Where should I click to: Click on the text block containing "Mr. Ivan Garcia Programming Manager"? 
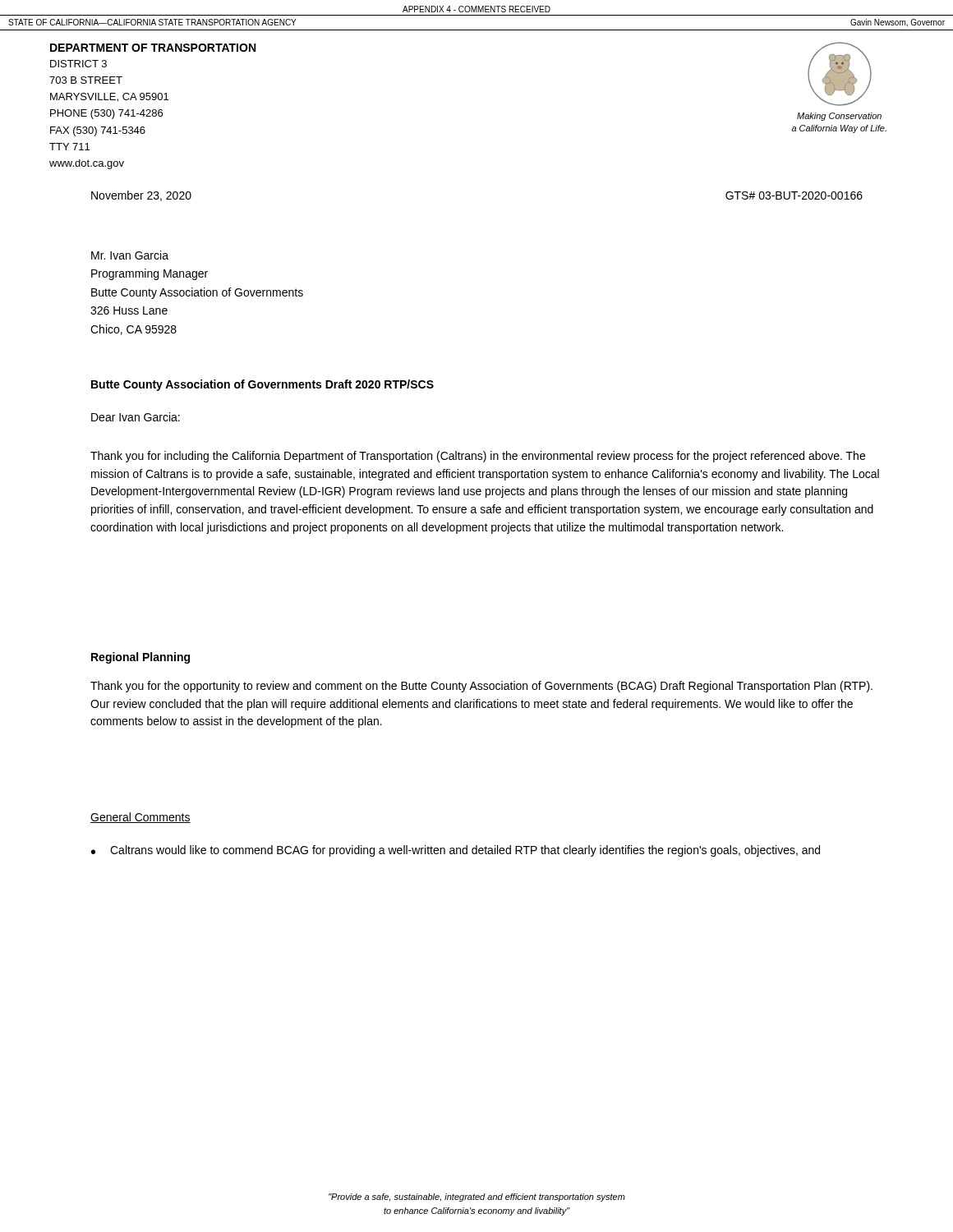[197, 292]
